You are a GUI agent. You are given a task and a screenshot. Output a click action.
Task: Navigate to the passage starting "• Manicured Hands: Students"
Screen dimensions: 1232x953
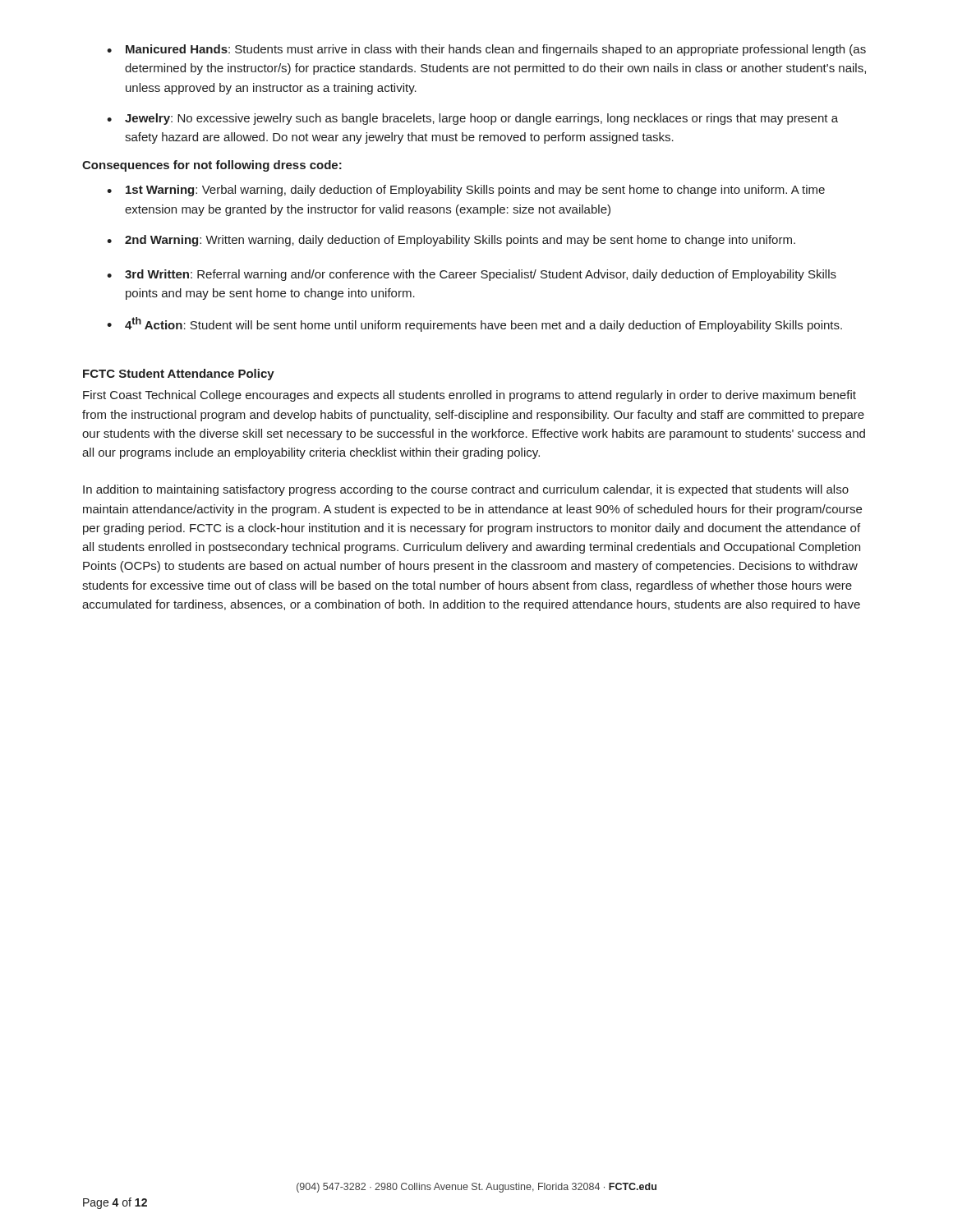489,68
